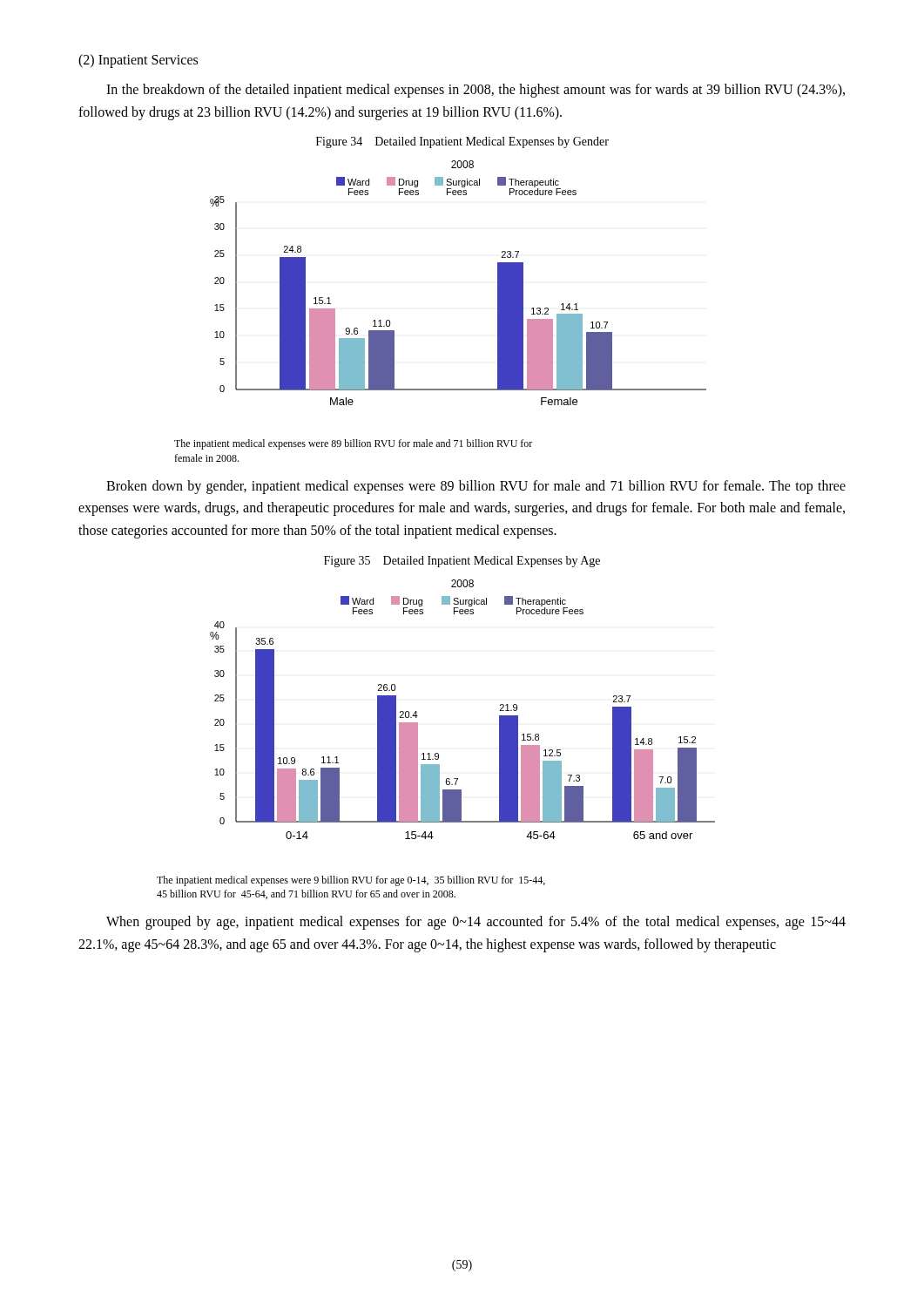Viewport: 924px width, 1307px height.
Task: Where is the passage that starts "When grouped by age, inpatient medical expenses for"?
Action: [x=462, y=933]
